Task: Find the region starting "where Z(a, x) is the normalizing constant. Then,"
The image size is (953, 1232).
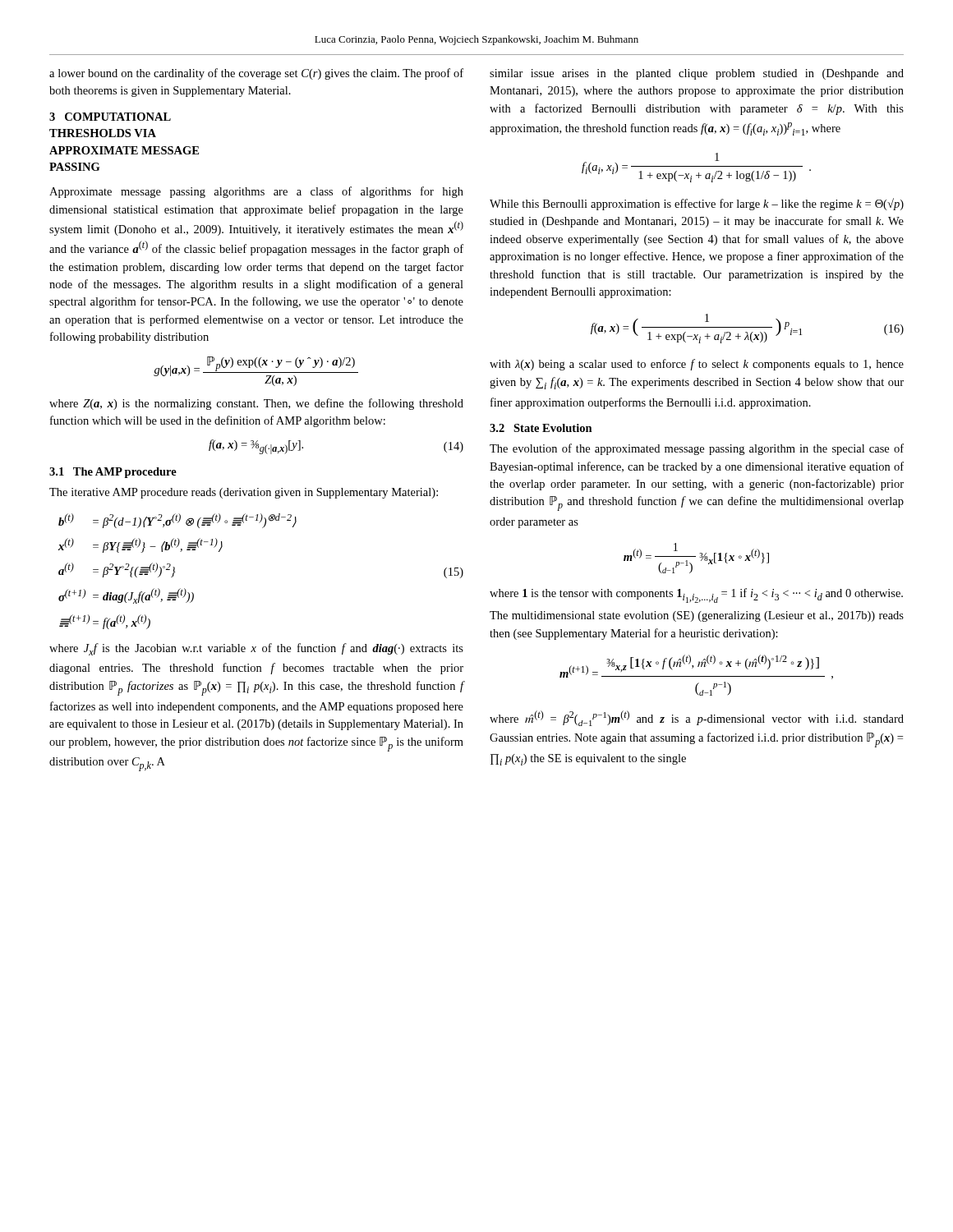Action: (x=256, y=412)
